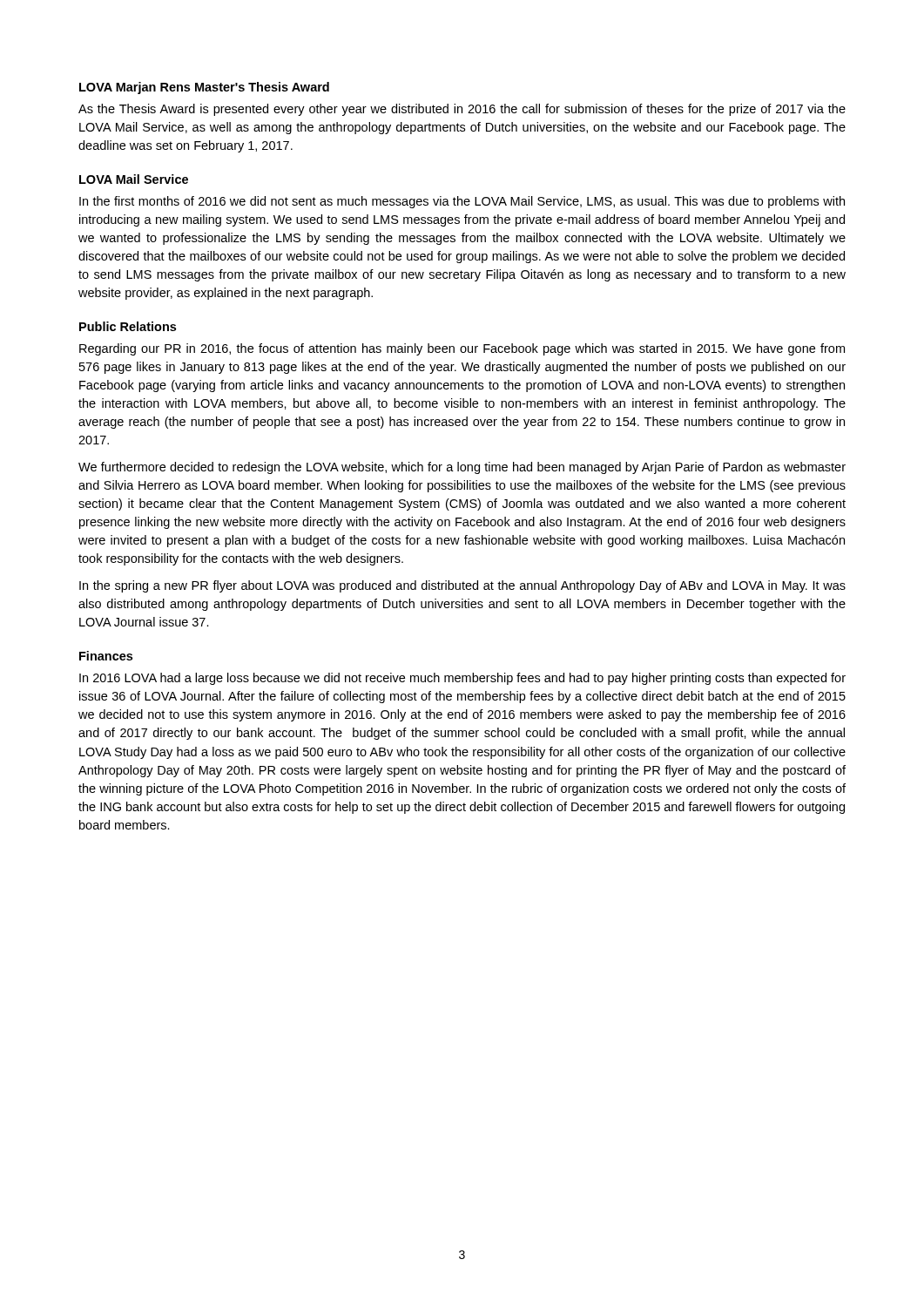924x1307 pixels.
Task: Click on the text block that reads "As the Thesis Award is presented every"
Action: coord(462,127)
